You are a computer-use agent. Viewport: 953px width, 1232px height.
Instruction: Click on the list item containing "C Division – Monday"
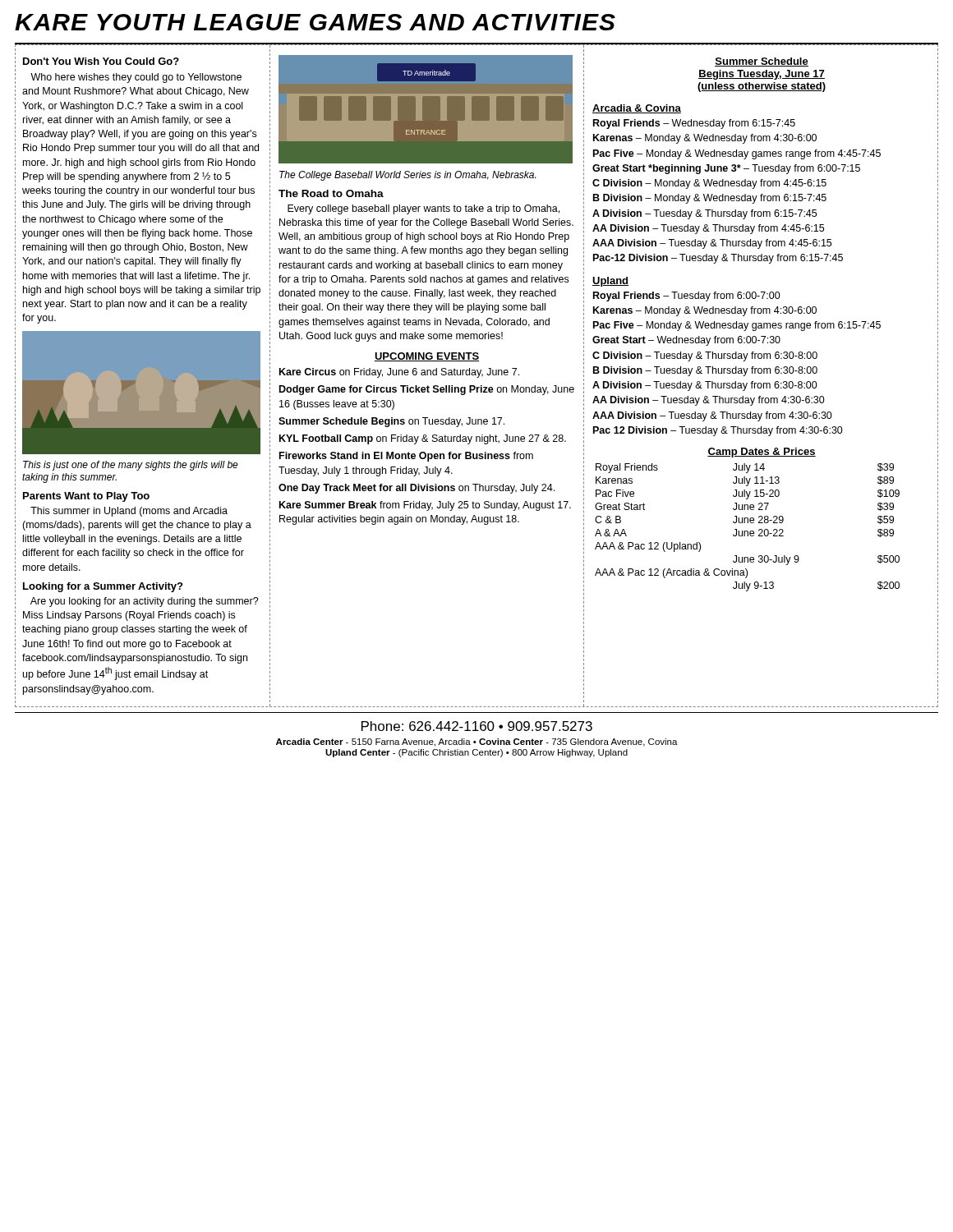point(710,183)
